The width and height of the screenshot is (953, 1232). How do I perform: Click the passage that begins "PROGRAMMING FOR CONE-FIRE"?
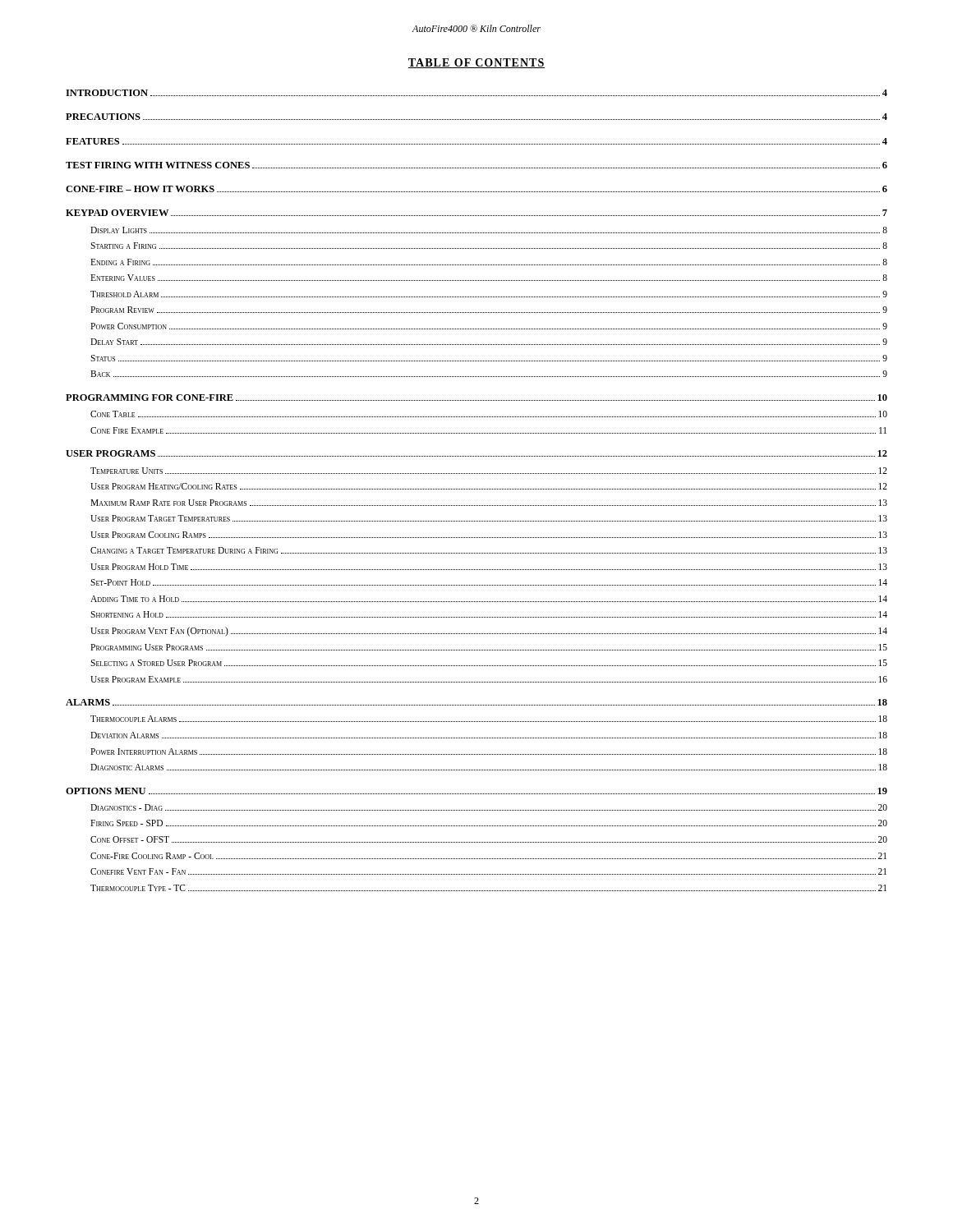[476, 398]
